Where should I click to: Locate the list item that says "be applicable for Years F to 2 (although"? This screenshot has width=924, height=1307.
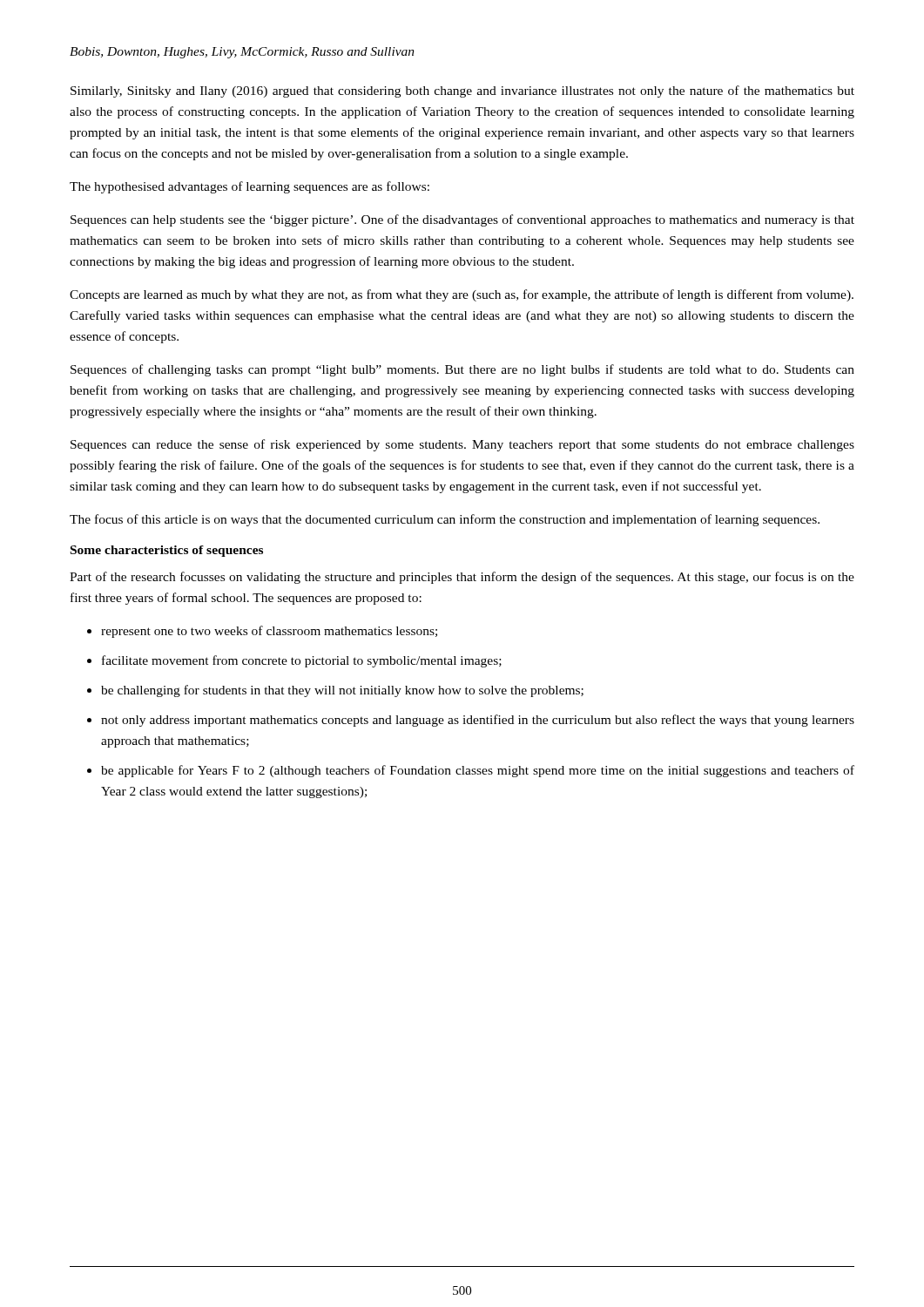478,780
